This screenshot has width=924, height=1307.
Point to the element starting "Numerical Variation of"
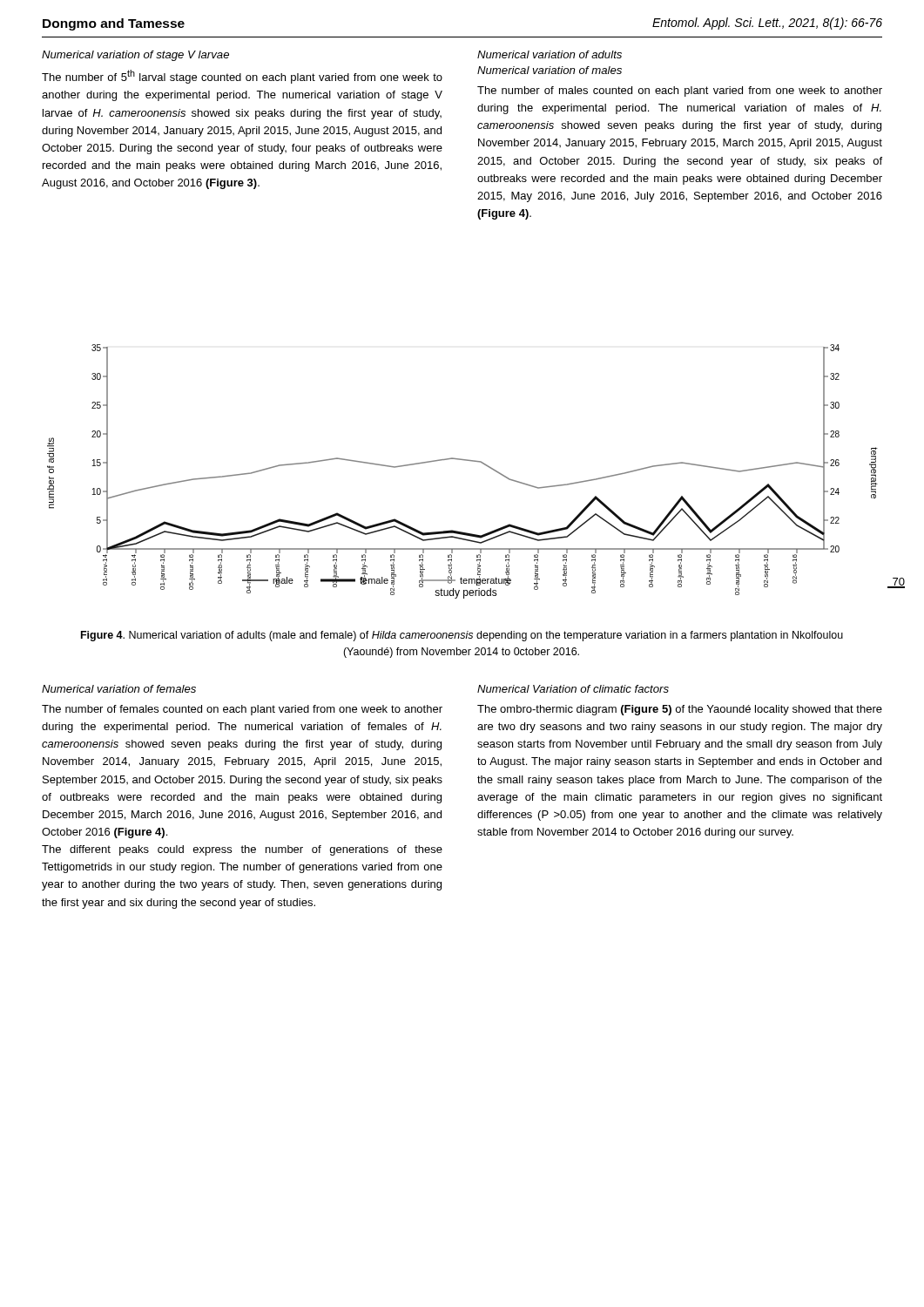point(573,689)
